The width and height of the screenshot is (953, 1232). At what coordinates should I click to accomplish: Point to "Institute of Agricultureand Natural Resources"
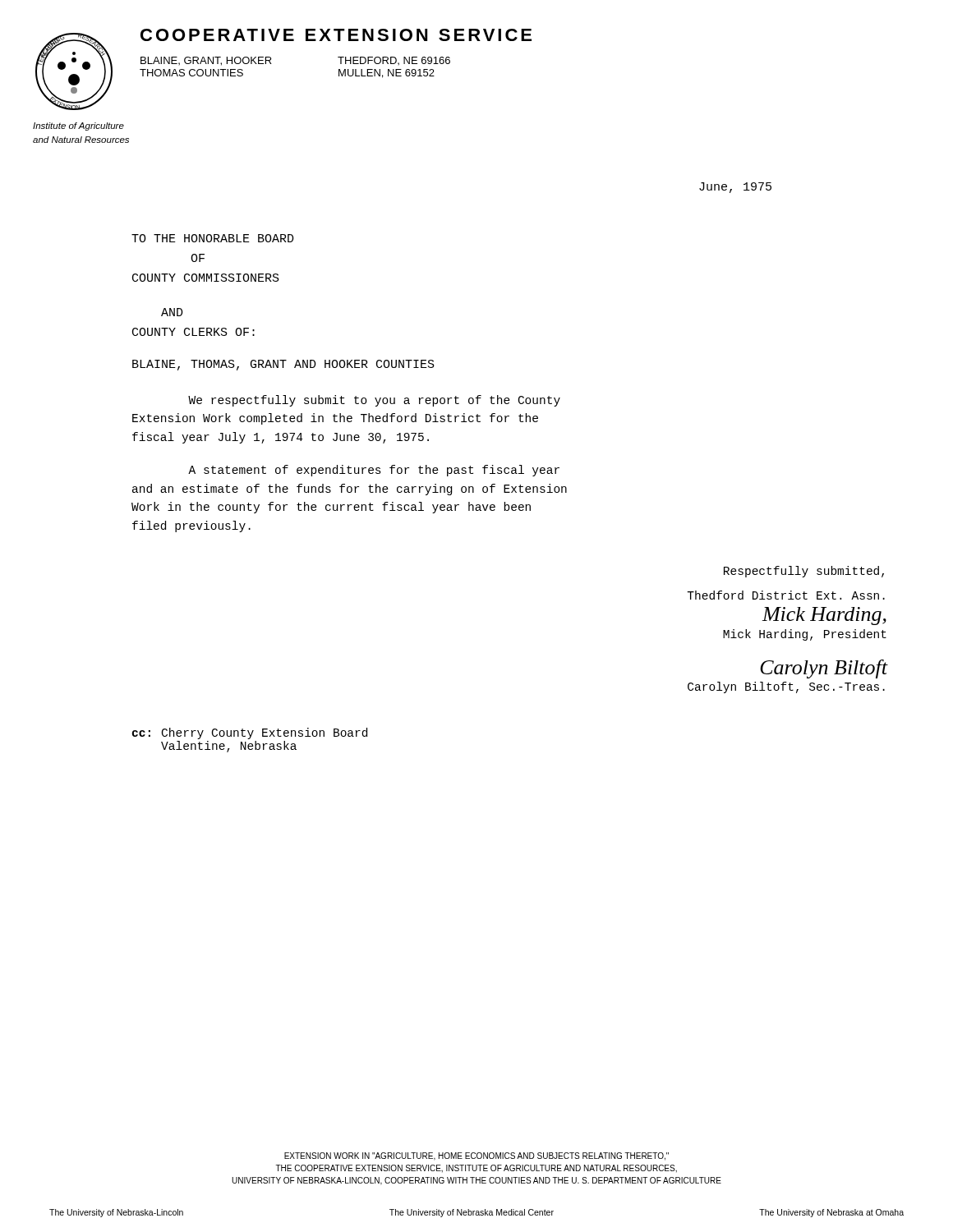(x=81, y=133)
